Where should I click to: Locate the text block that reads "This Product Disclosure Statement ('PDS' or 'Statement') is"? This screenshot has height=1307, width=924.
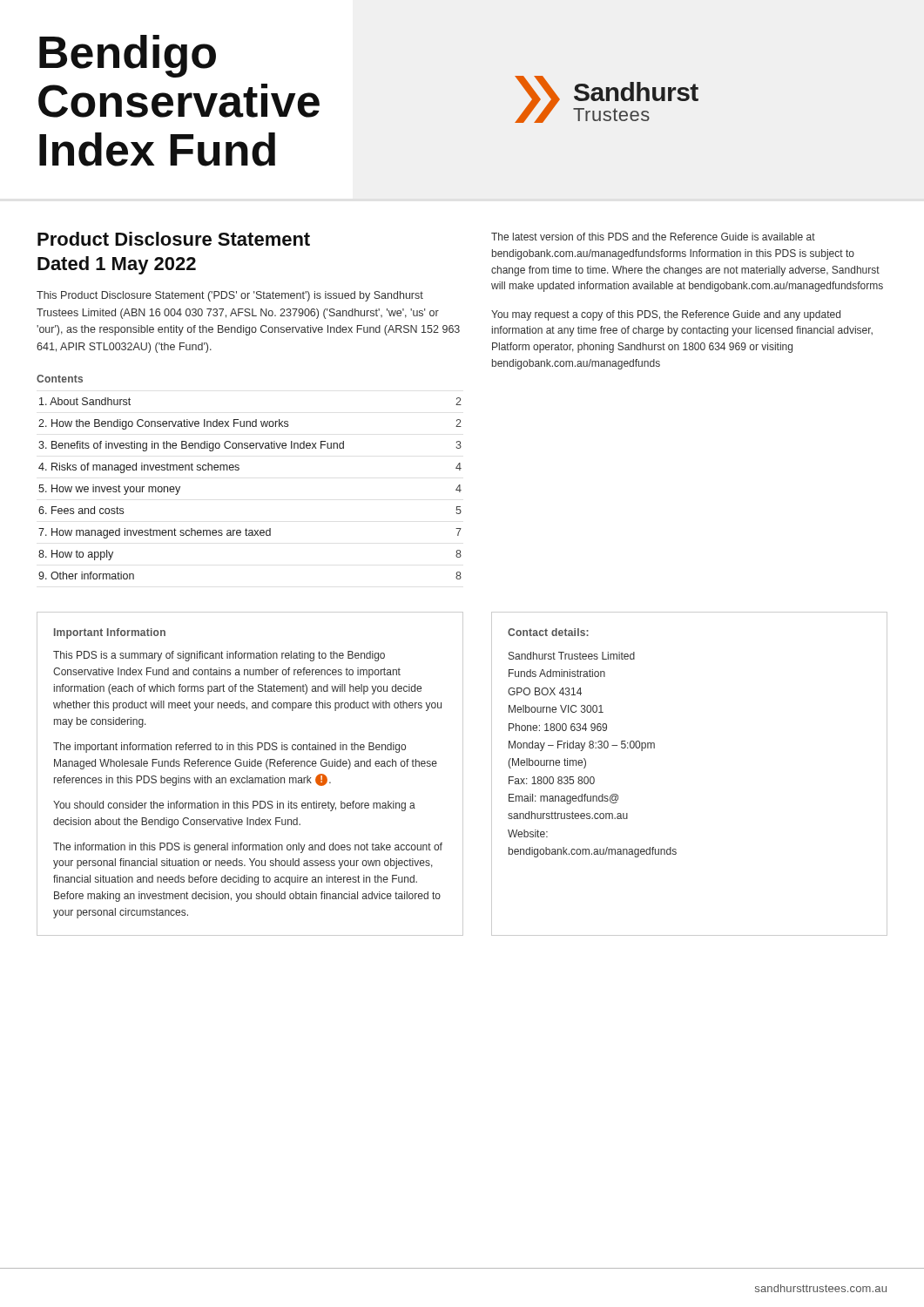pyautogui.click(x=248, y=321)
